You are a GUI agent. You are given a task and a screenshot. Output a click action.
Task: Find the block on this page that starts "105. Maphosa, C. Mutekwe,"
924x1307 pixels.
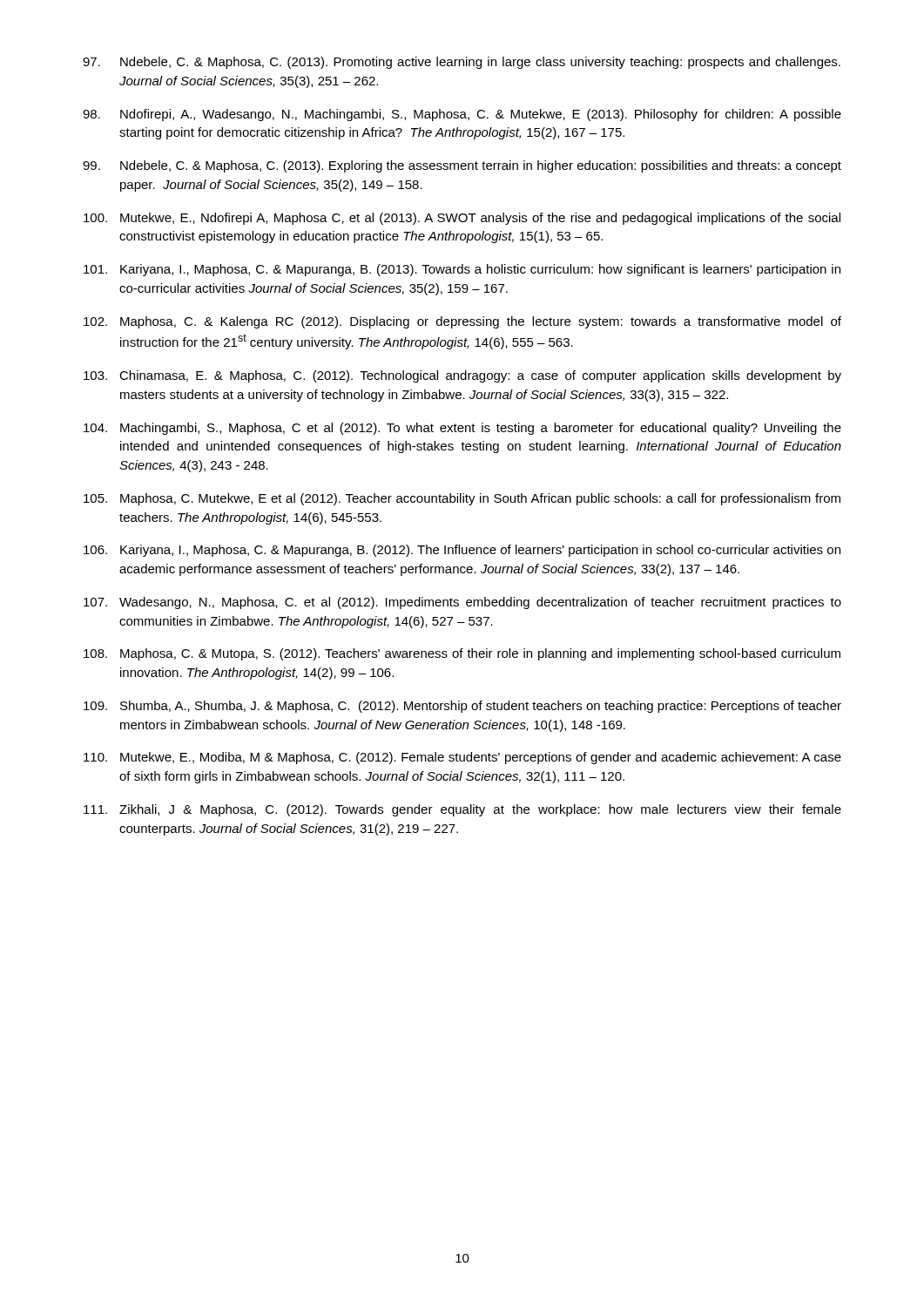coord(462,508)
